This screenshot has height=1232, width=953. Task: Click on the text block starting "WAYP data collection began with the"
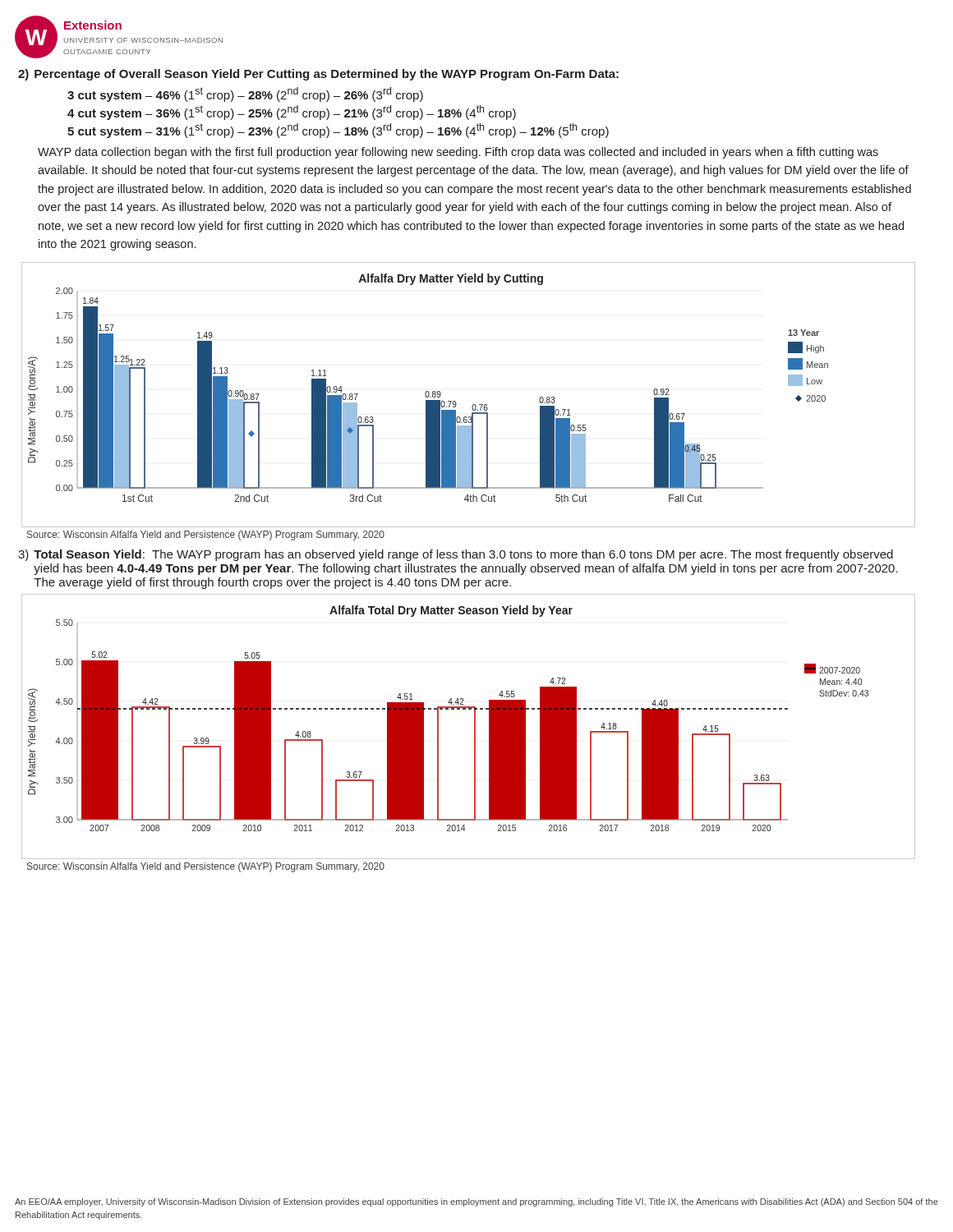pyautogui.click(x=475, y=198)
